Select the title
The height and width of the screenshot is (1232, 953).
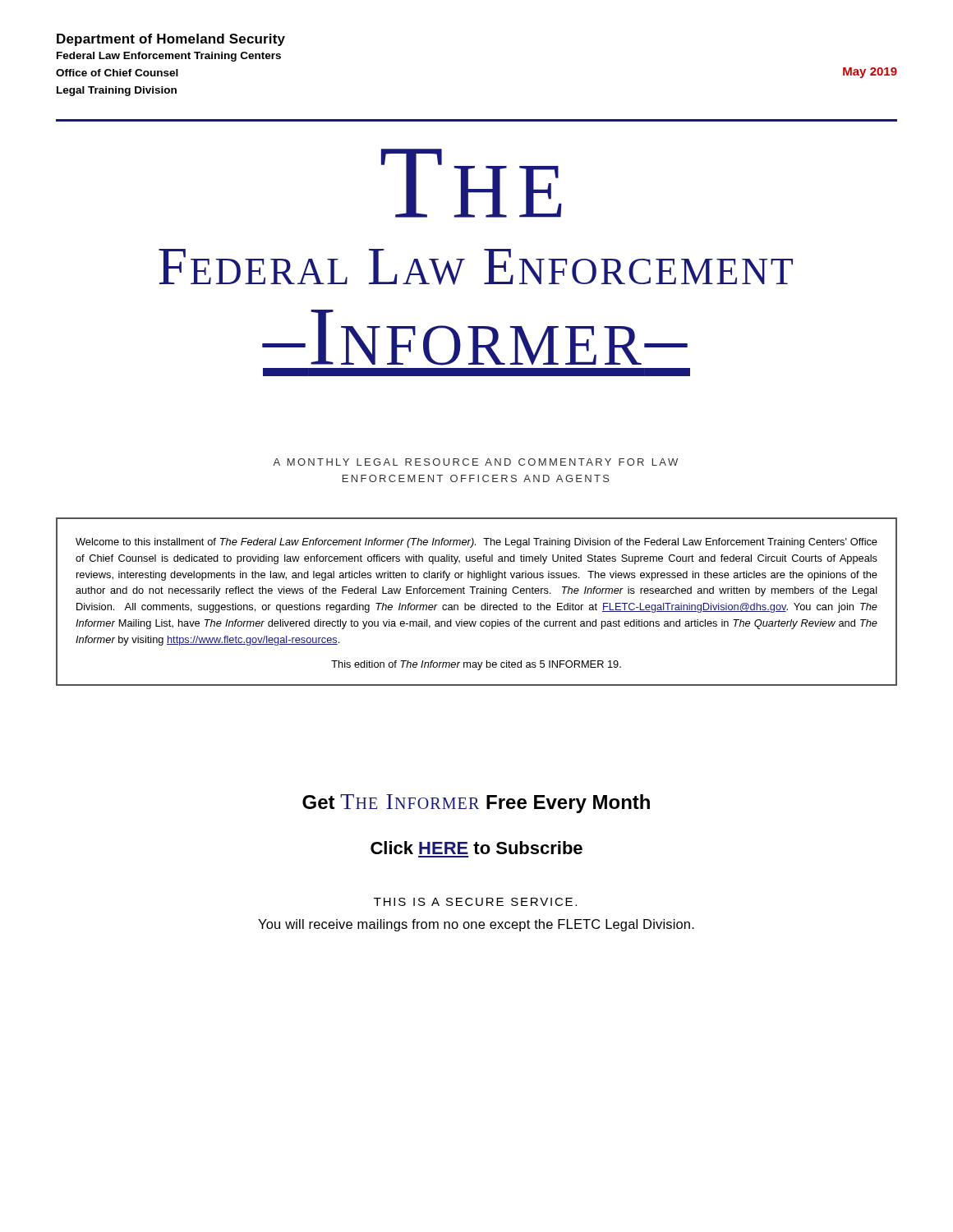(476, 253)
